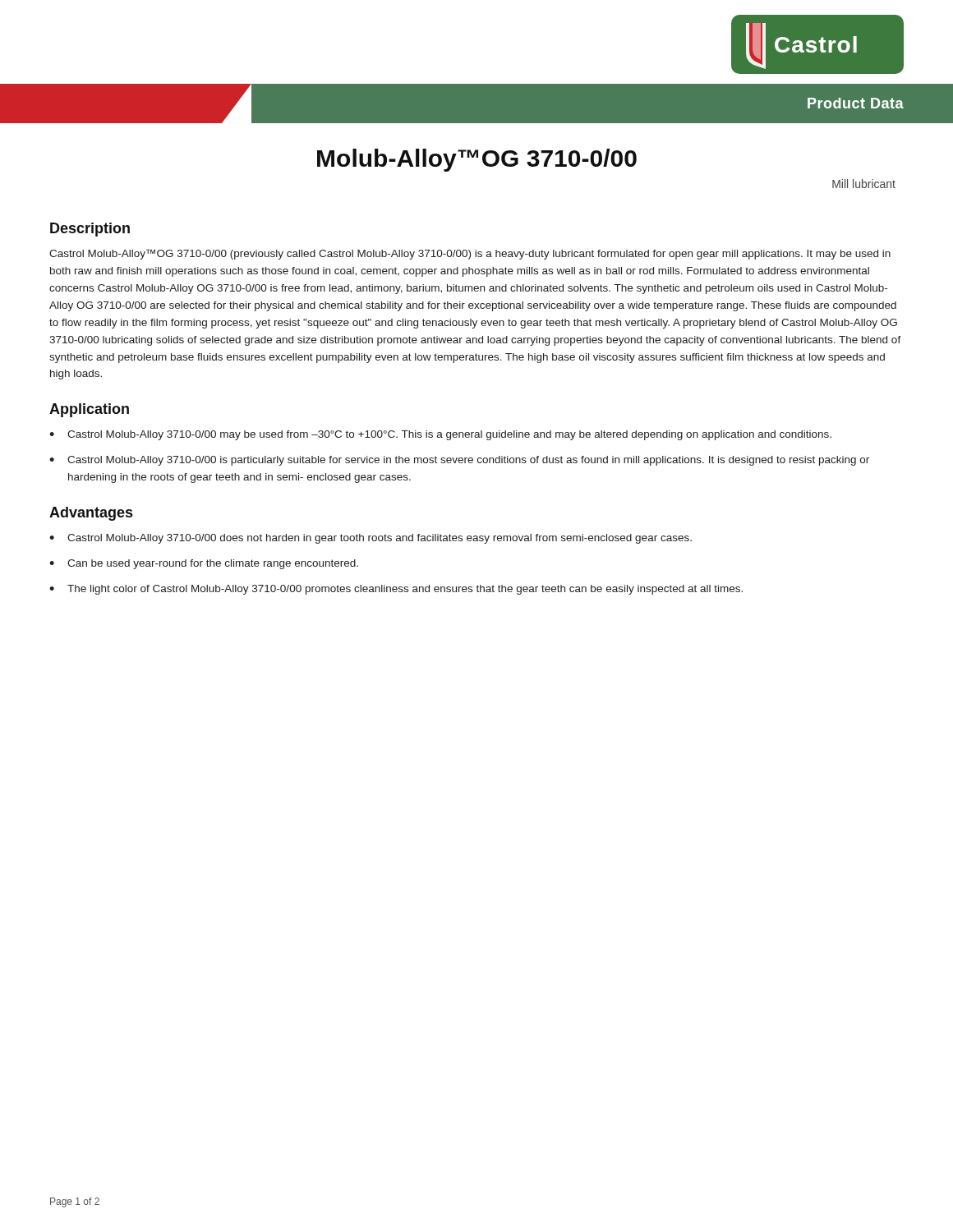The image size is (953, 1232).
Task: Click where it says "Mill lubricant"
Action: point(864,184)
